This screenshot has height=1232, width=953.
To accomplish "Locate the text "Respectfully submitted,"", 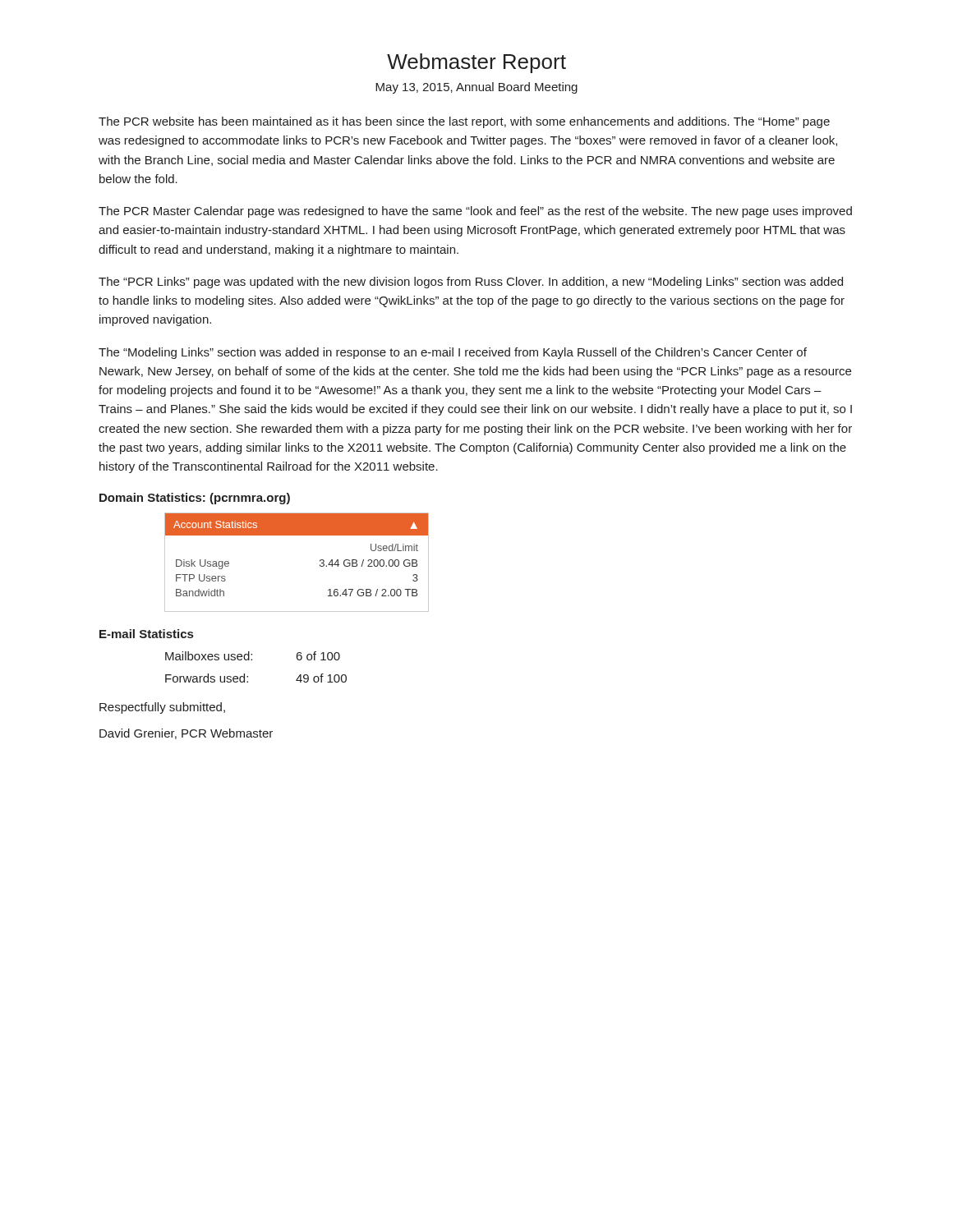I will click(162, 708).
